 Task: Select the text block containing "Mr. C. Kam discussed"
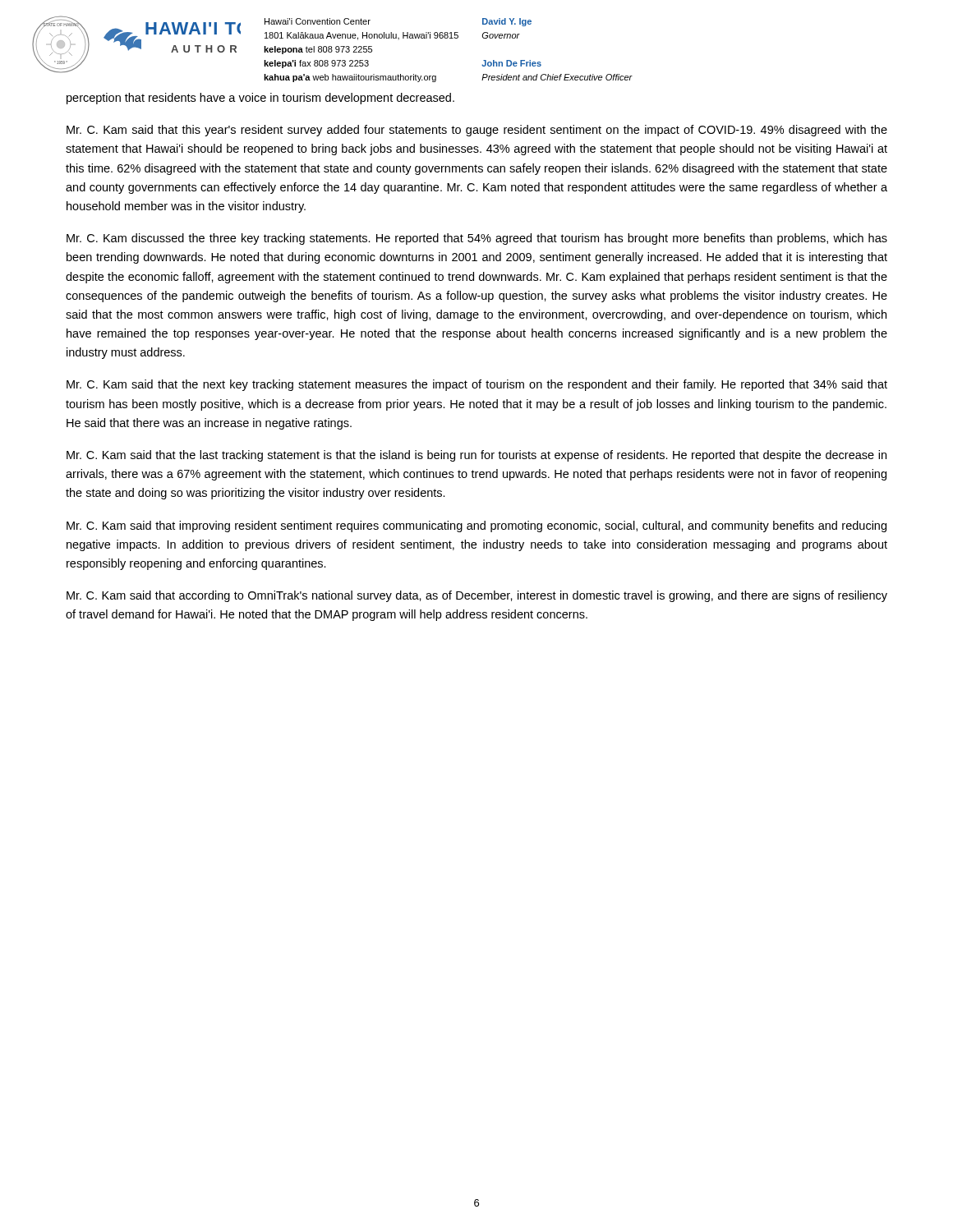tap(476, 296)
